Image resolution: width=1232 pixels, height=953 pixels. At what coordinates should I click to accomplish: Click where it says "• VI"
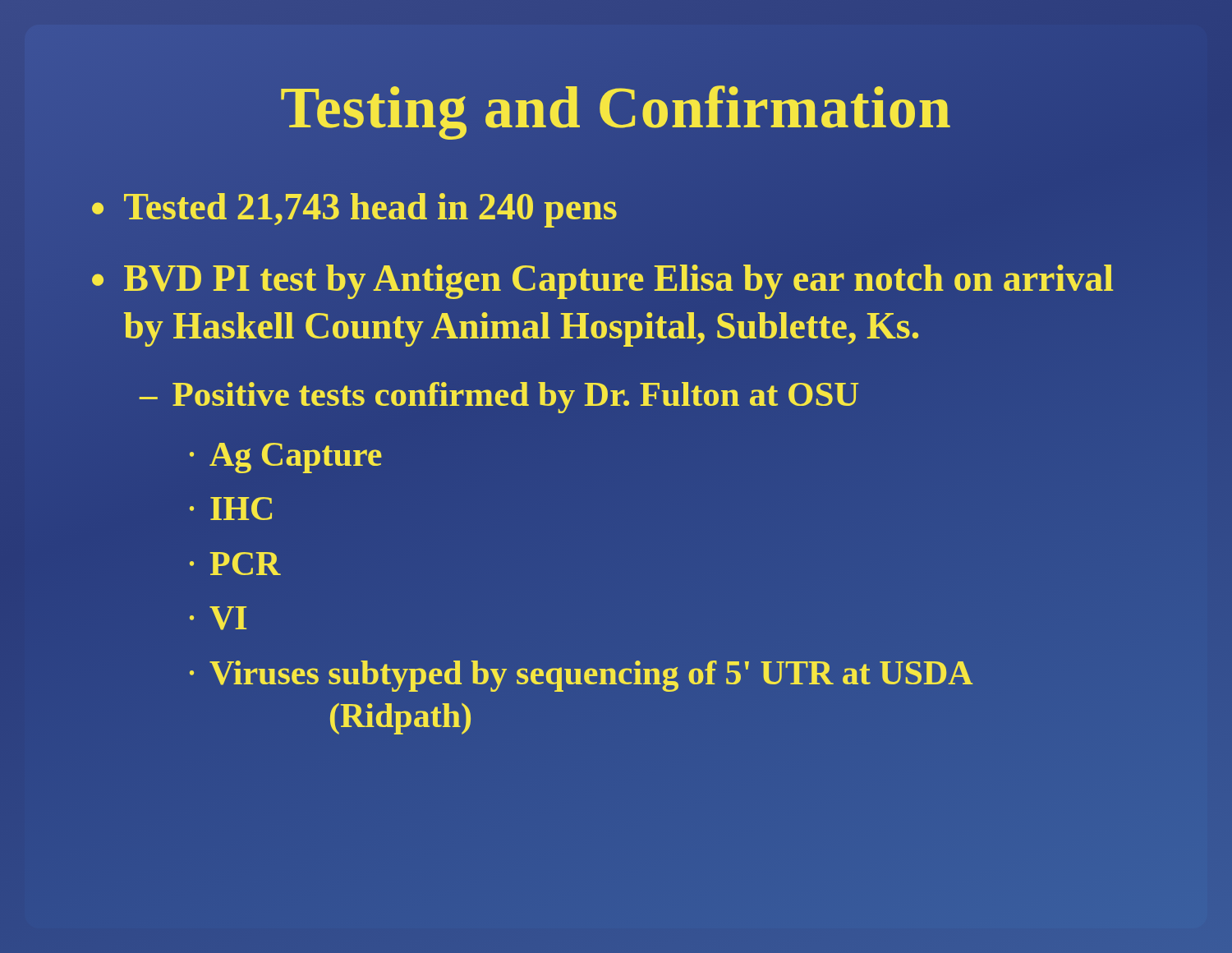coord(218,618)
